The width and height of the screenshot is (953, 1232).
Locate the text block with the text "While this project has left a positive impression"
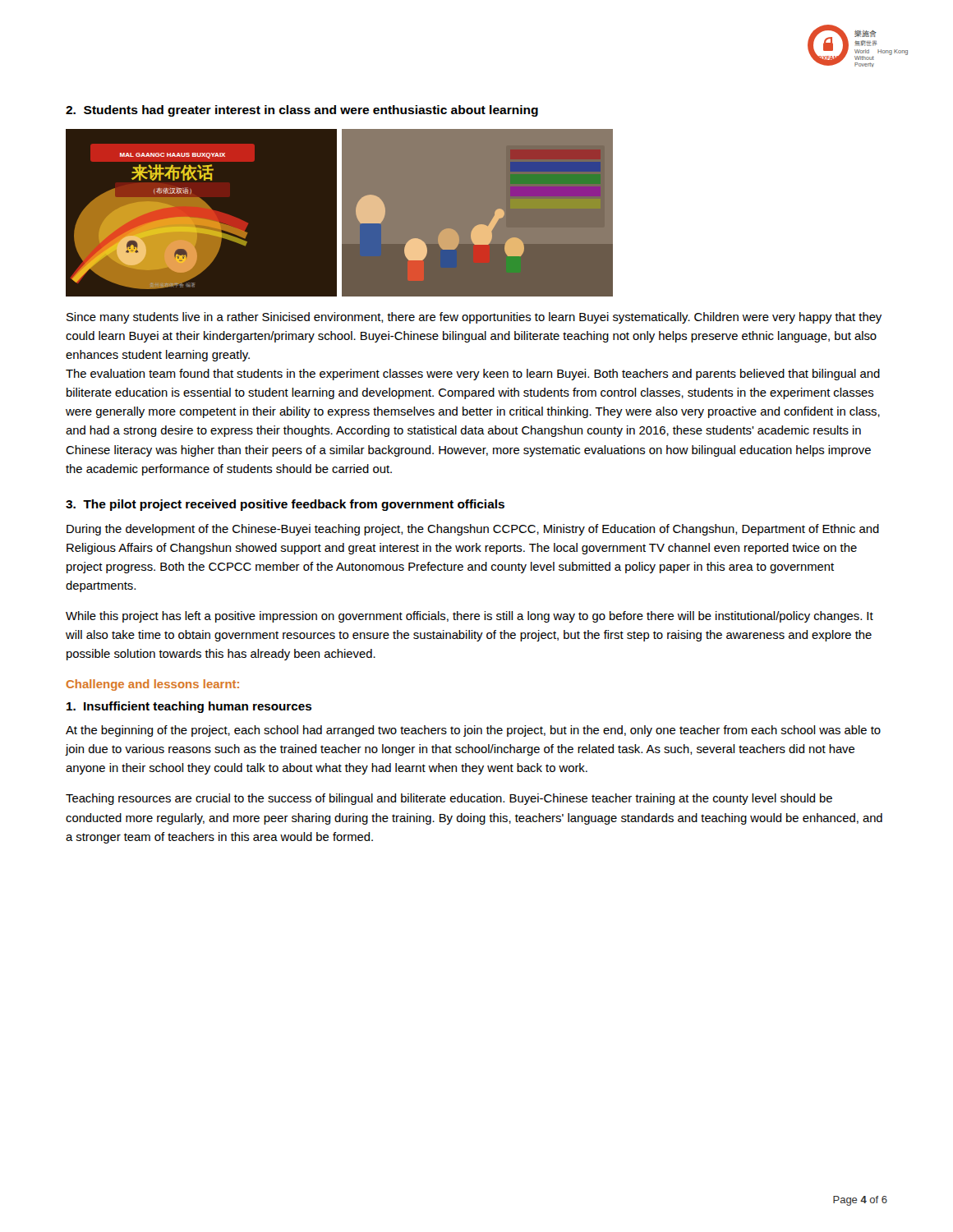pos(469,635)
